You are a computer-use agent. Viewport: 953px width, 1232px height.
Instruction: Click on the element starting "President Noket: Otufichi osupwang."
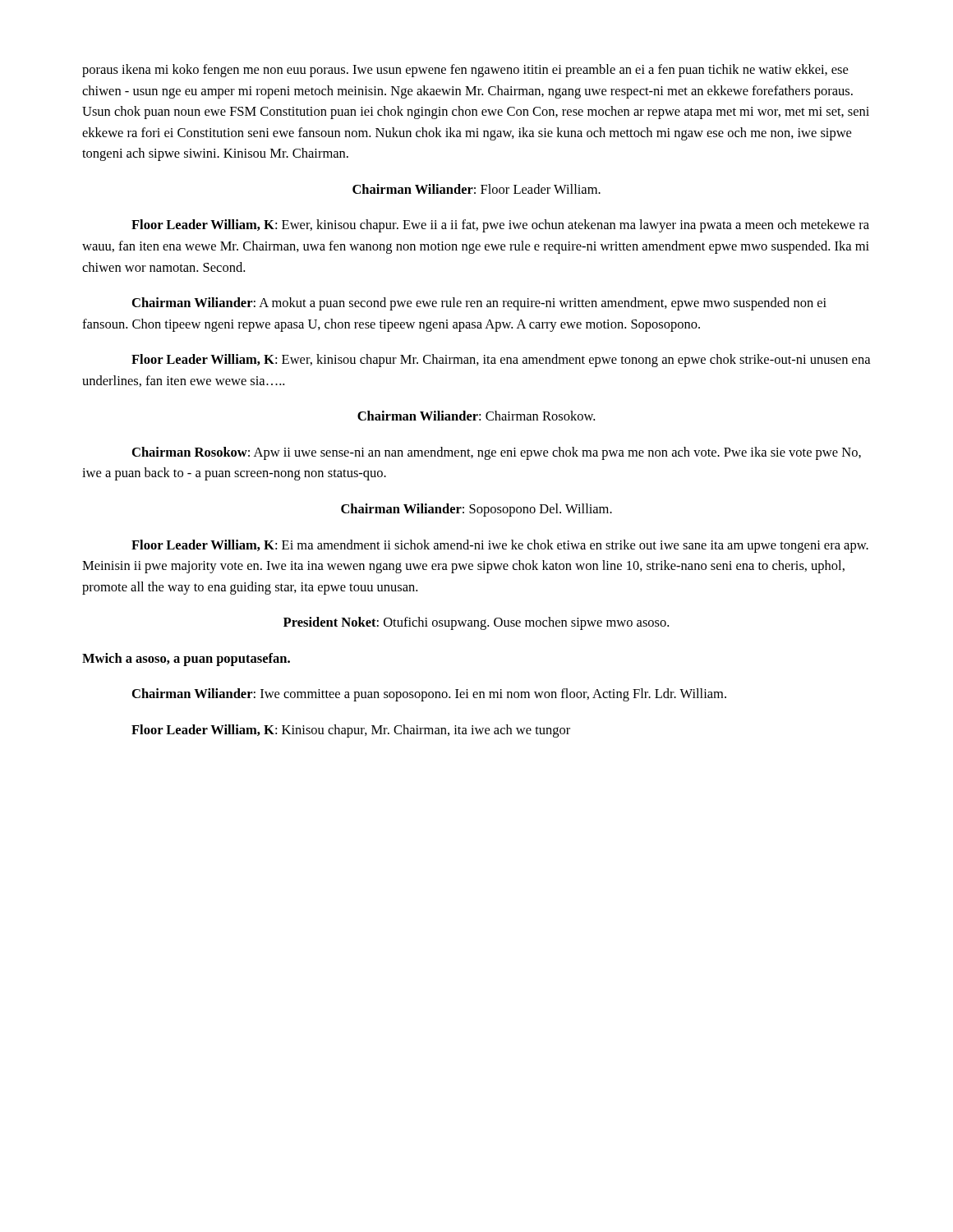pyautogui.click(x=476, y=622)
